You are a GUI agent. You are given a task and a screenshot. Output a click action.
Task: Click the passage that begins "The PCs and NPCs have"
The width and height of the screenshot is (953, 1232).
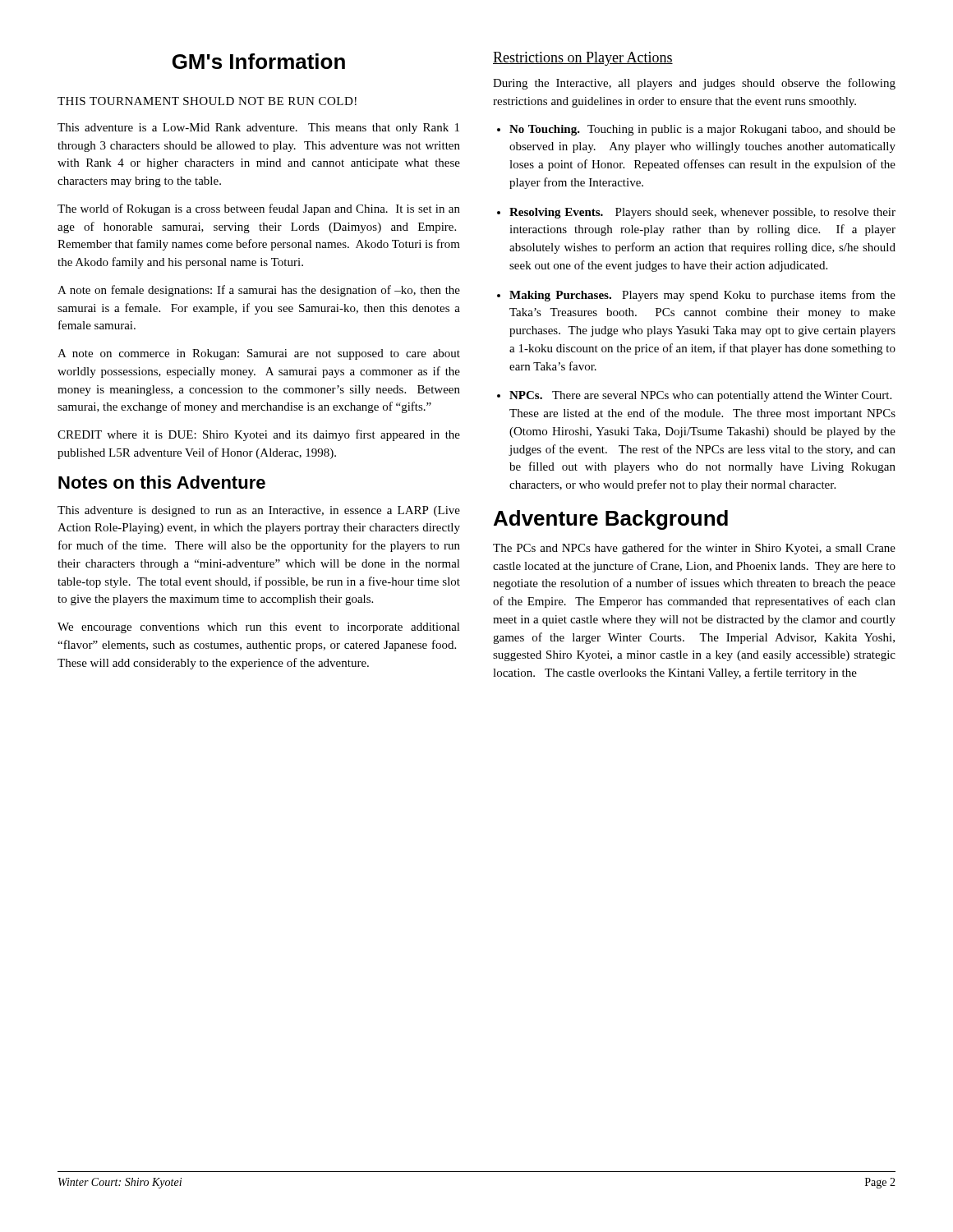coord(694,611)
